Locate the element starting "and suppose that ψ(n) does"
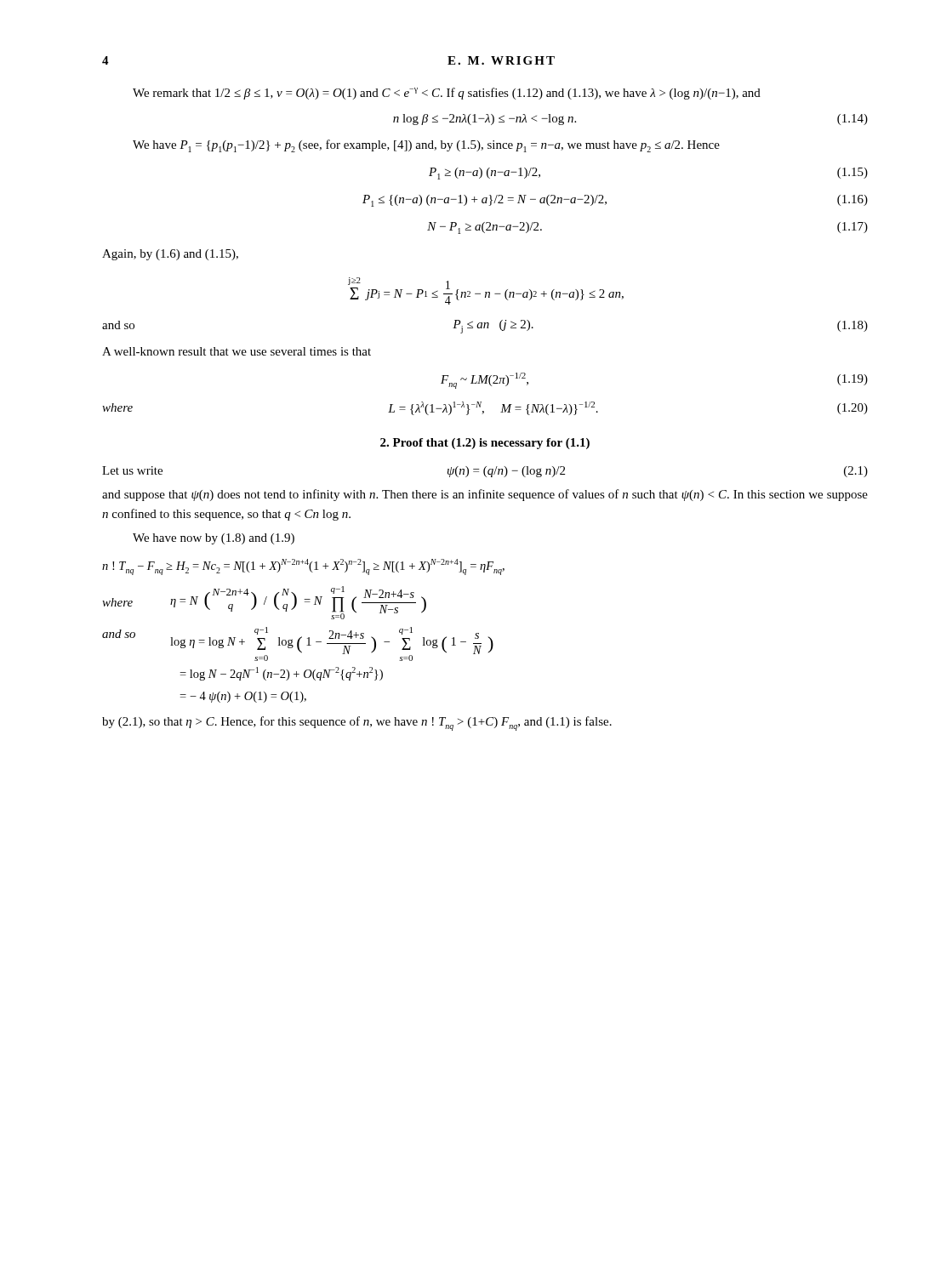Image resolution: width=952 pixels, height=1276 pixels. (485, 504)
